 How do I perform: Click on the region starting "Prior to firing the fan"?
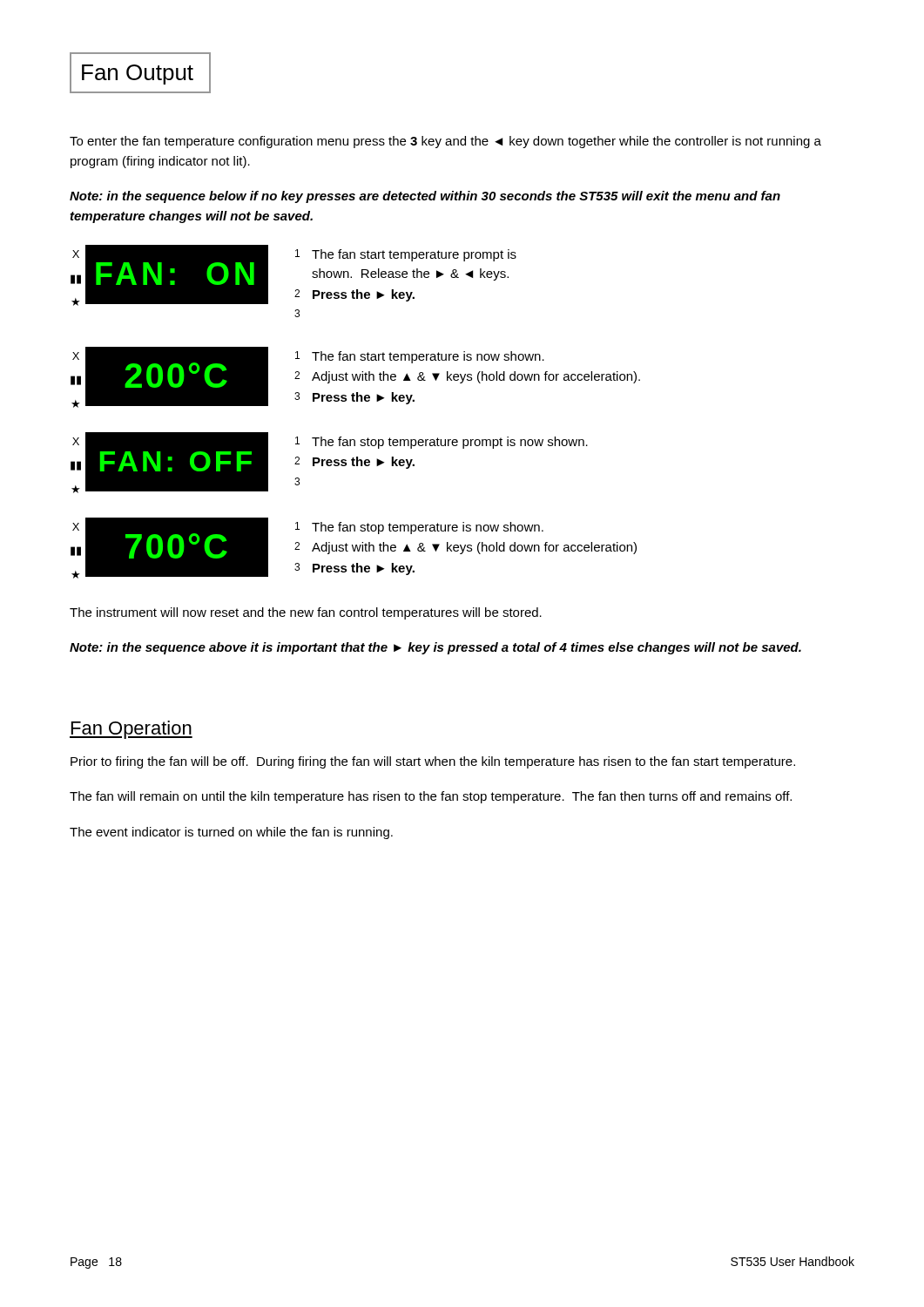click(x=433, y=761)
